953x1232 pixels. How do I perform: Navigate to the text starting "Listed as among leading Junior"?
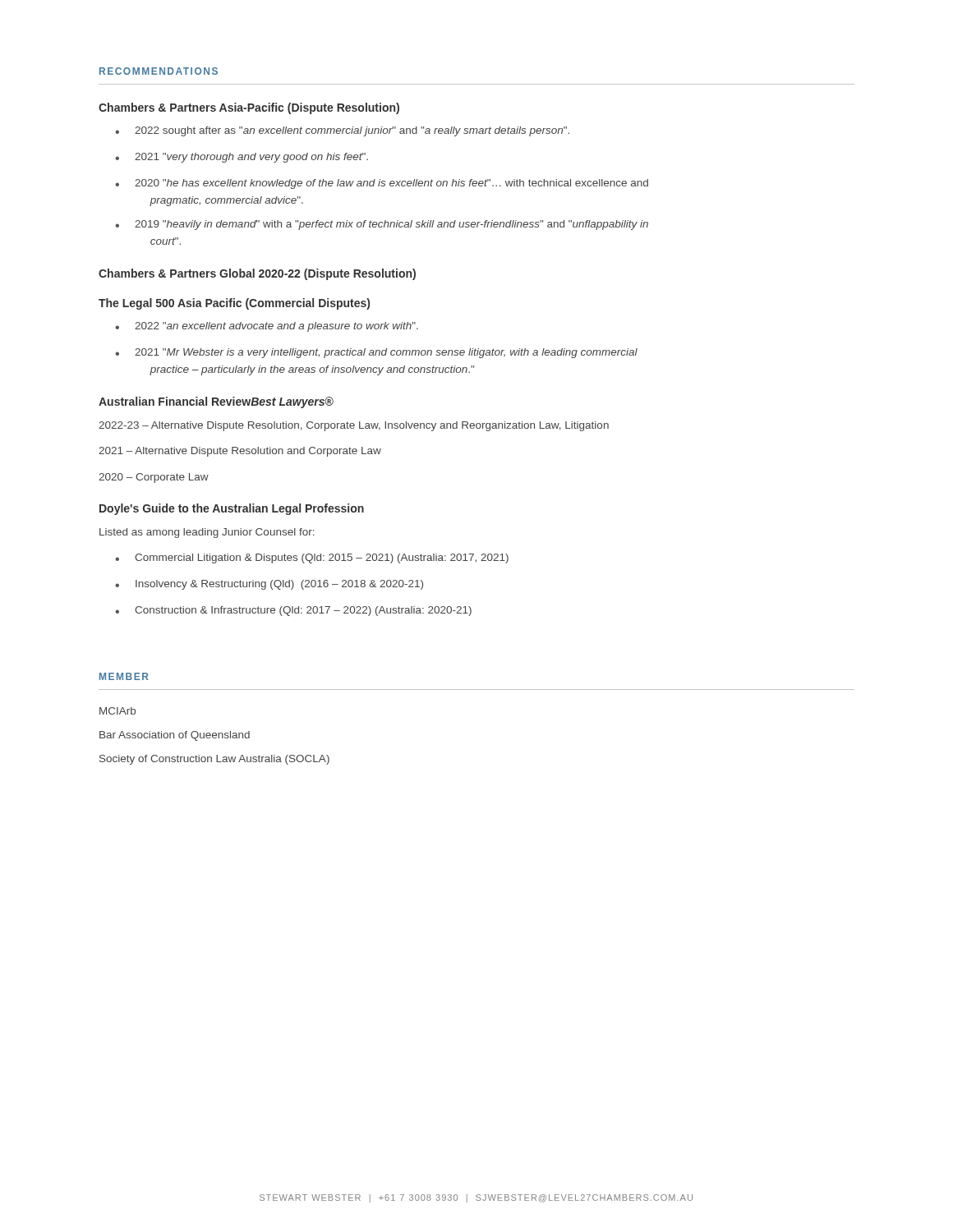coord(207,532)
